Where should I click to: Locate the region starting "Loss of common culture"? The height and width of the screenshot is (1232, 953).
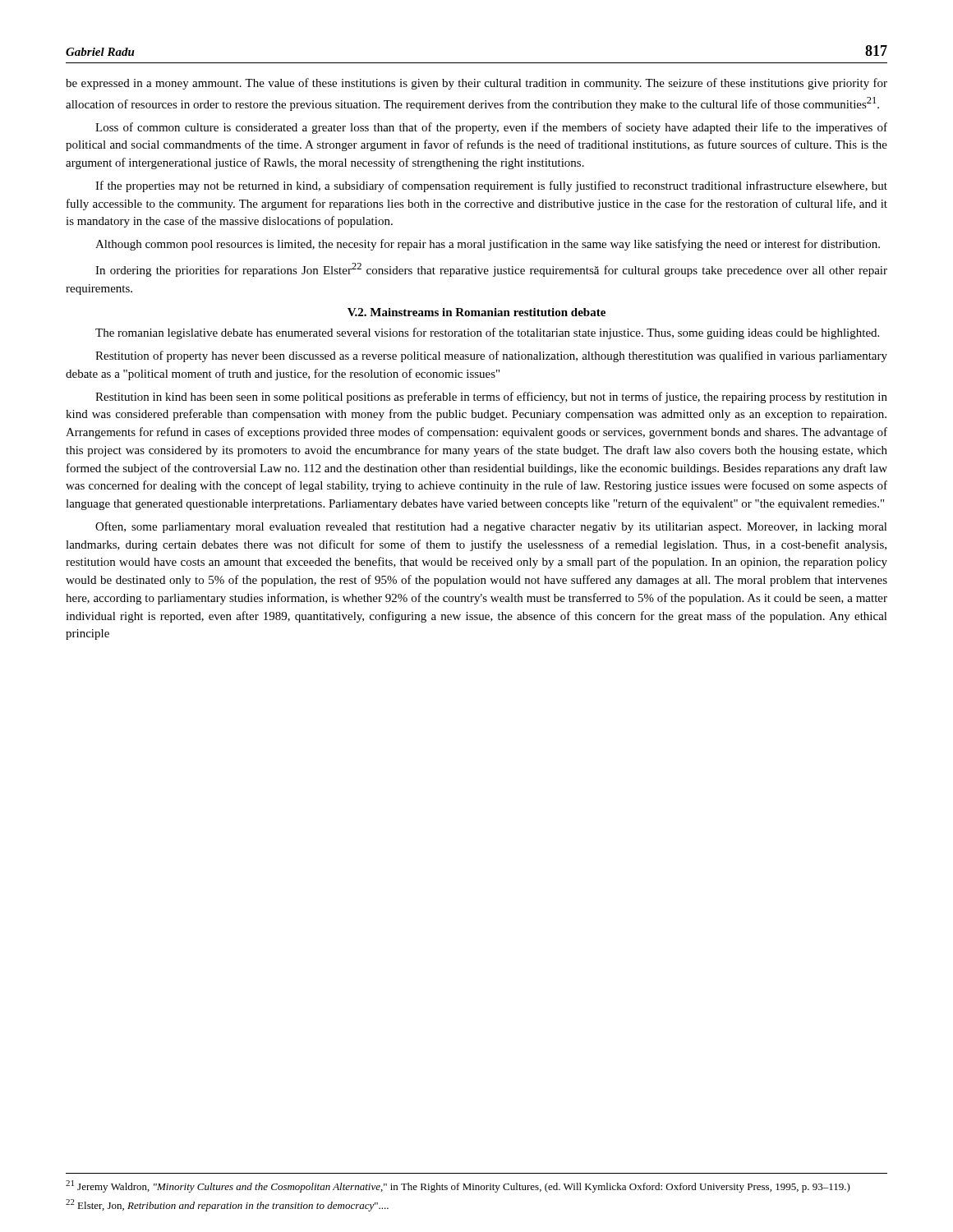coord(476,145)
